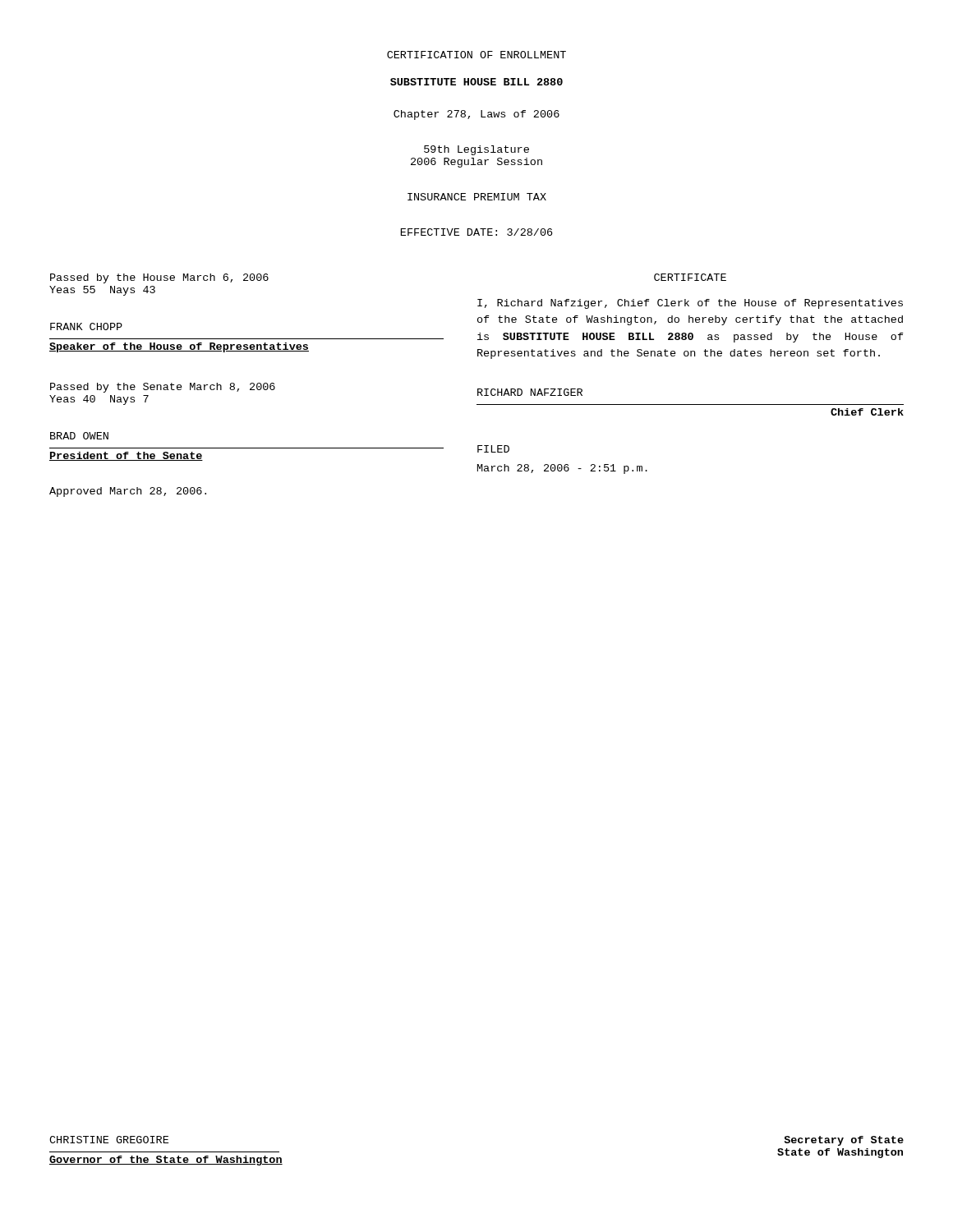The width and height of the screenshot is (953, 1232).
Task: Select the block starting "March 28, 2006 - 2:51 p.m."
Action: coord(563,469)
